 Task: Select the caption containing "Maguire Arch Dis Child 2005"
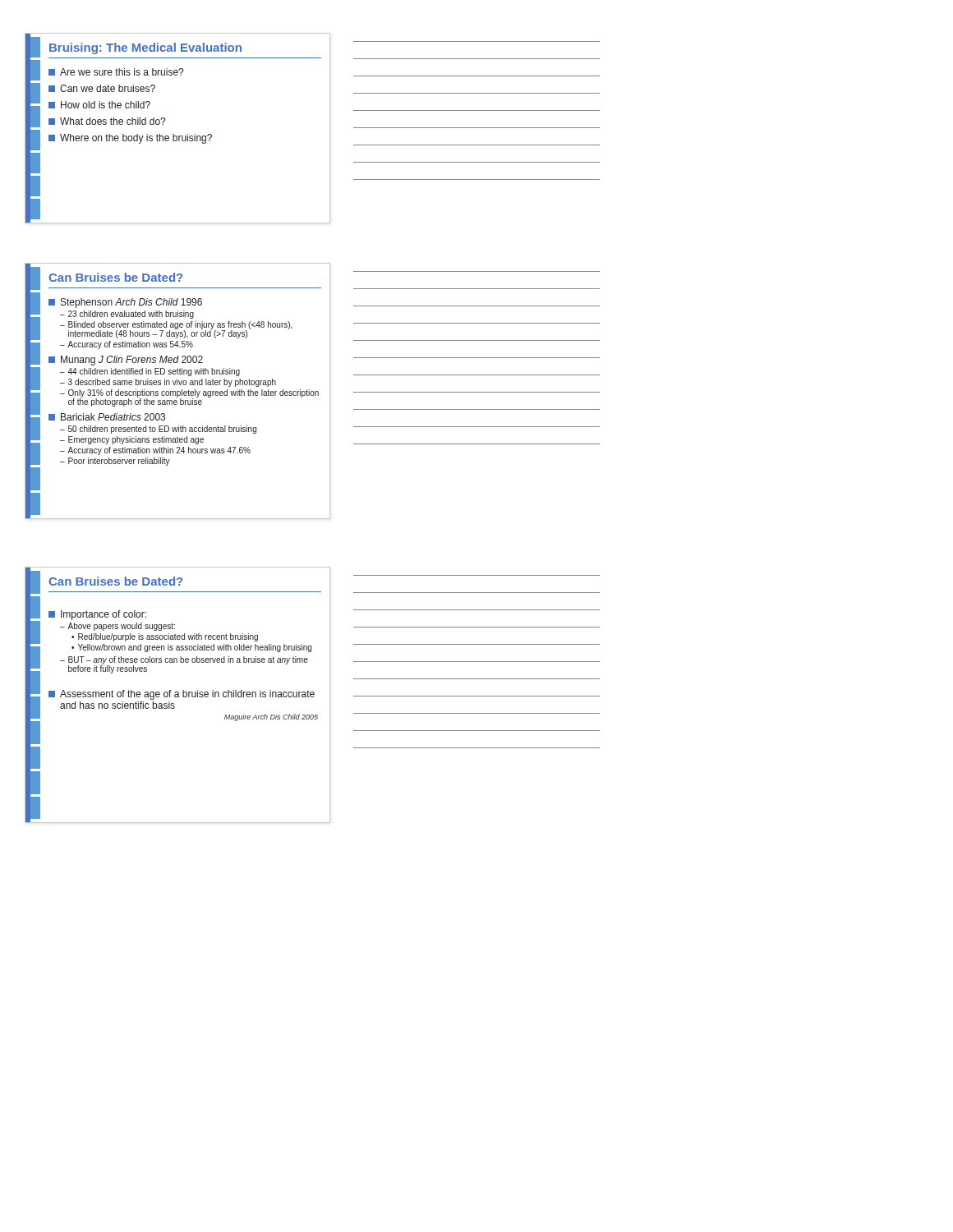(271, 717)
